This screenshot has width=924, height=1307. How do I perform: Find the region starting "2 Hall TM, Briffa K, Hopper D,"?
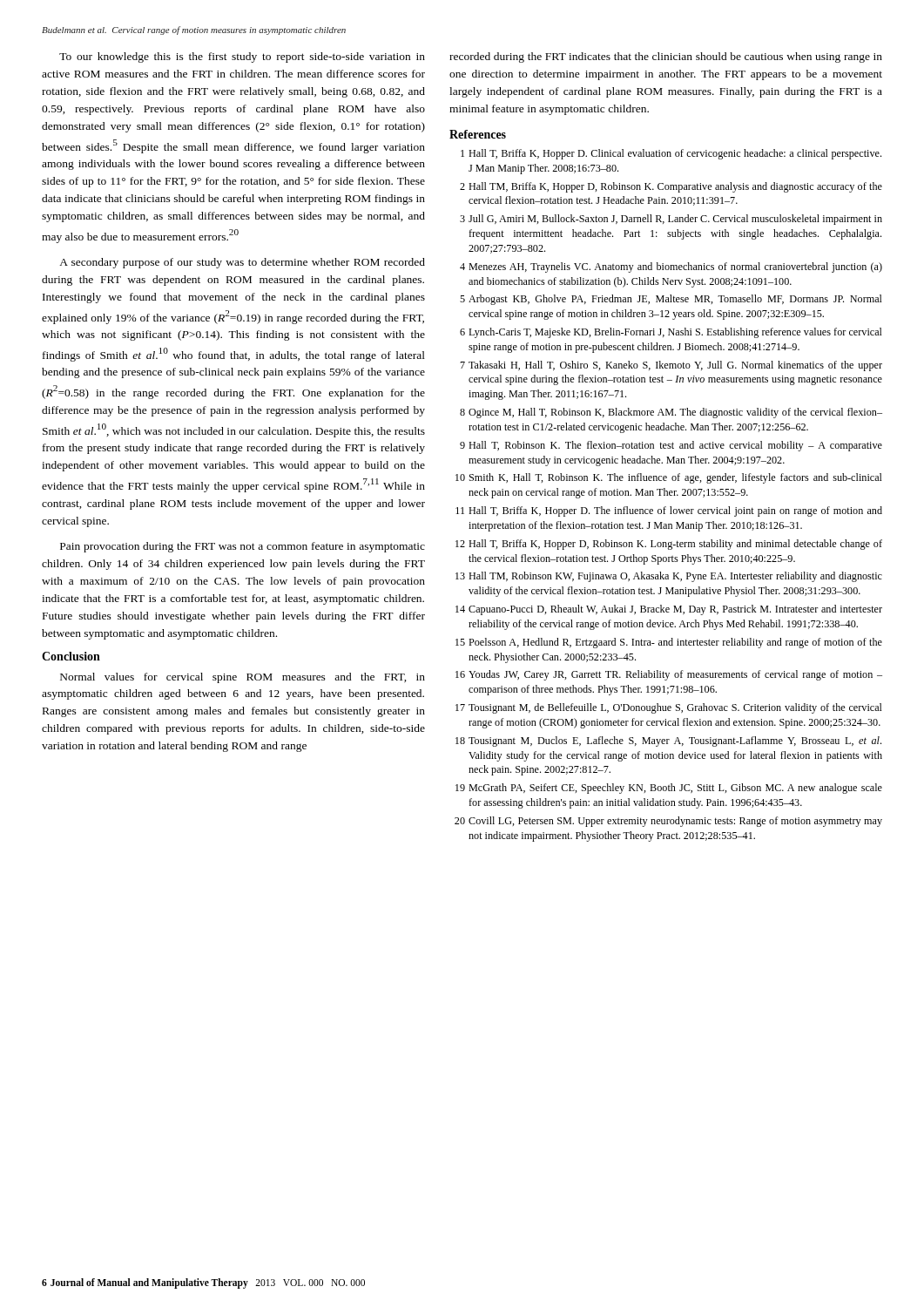(x=666, y=194)
